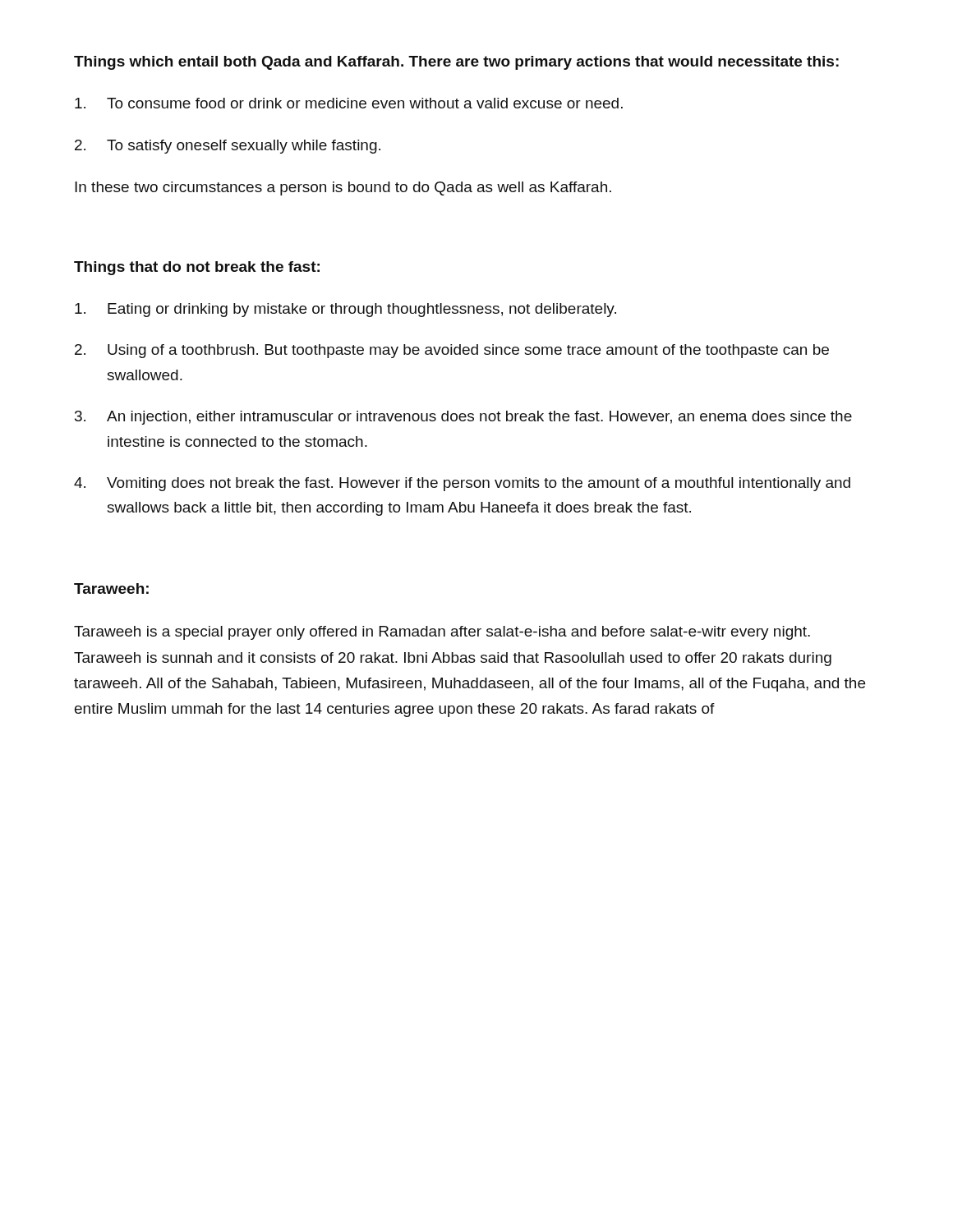Where is the passage that starts "2. Using of a toothbrush. But"?
Screen dimensions: 1232x953
click(476, 363)
